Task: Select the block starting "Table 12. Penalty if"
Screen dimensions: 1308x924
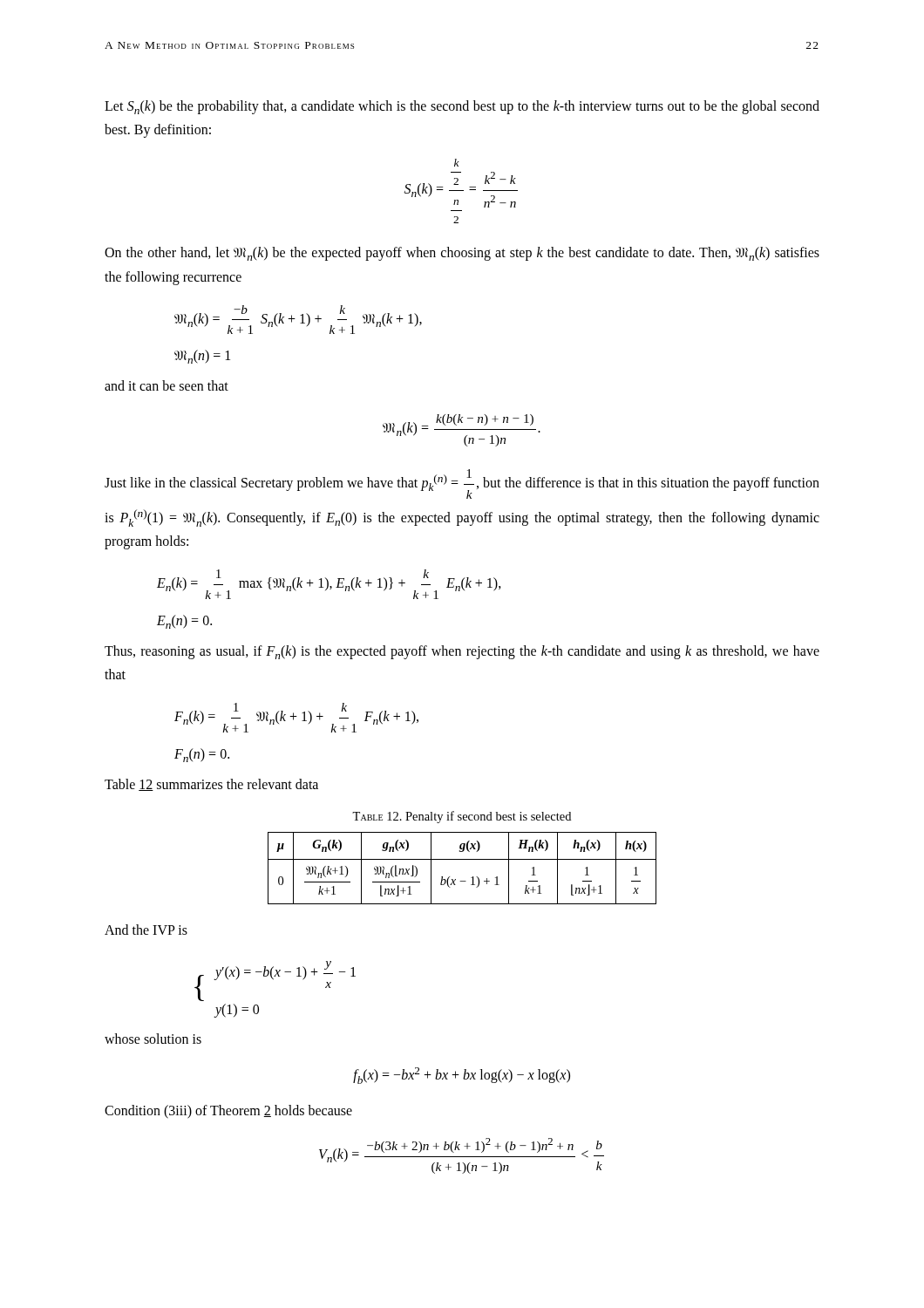Action: 462,816
